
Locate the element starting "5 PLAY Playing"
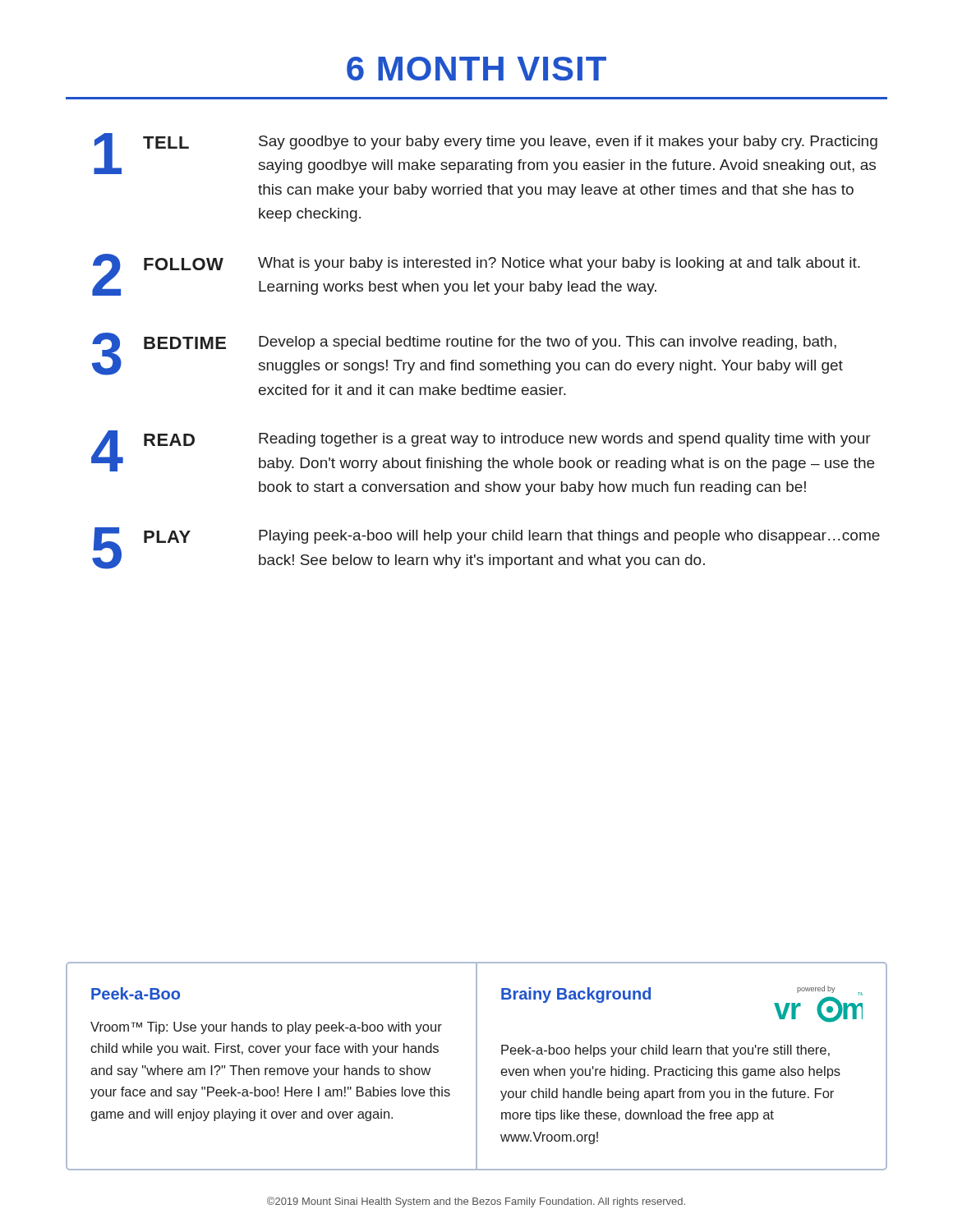[x=476, y=547]
